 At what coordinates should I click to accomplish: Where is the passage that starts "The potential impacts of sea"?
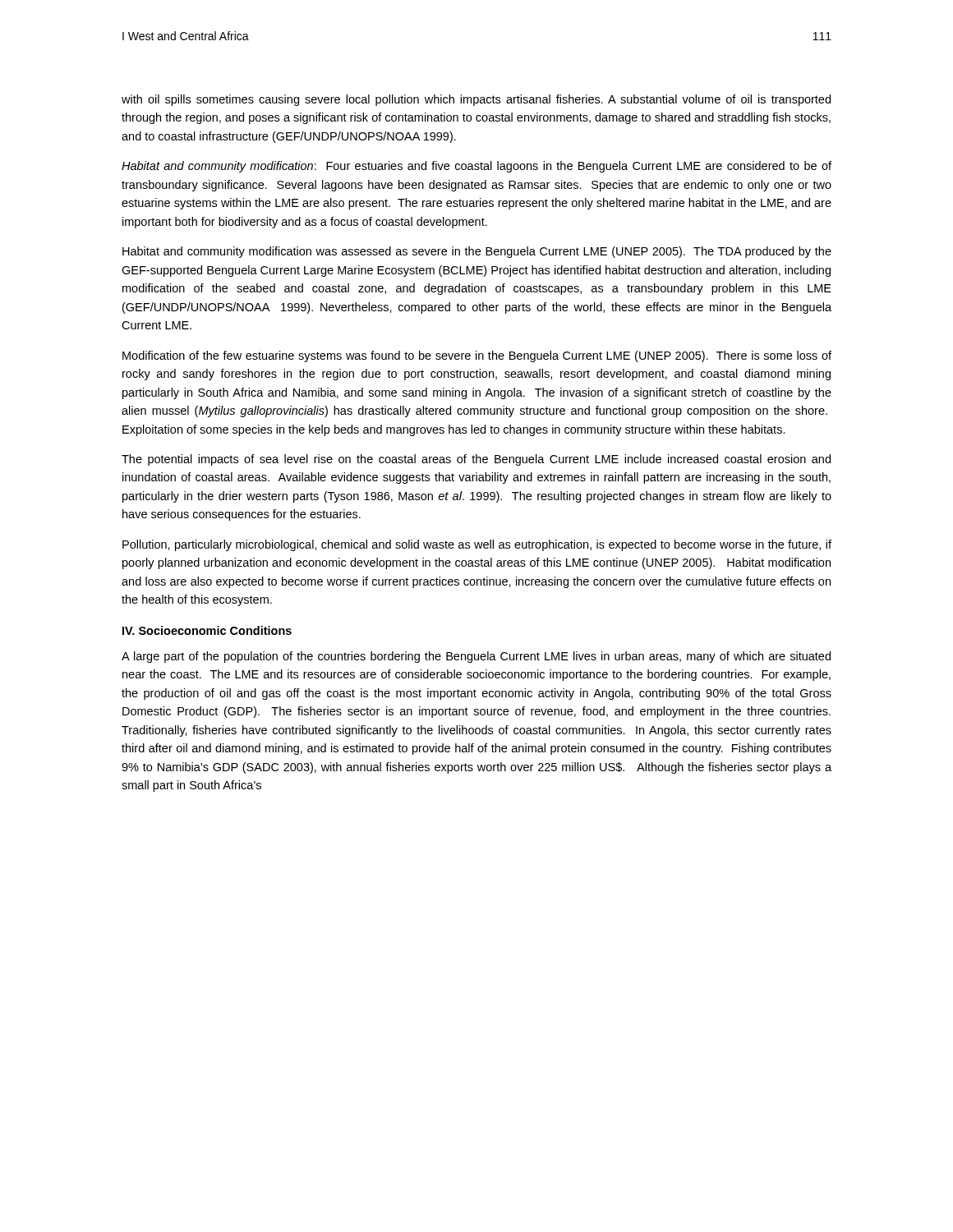coord(476,487)
